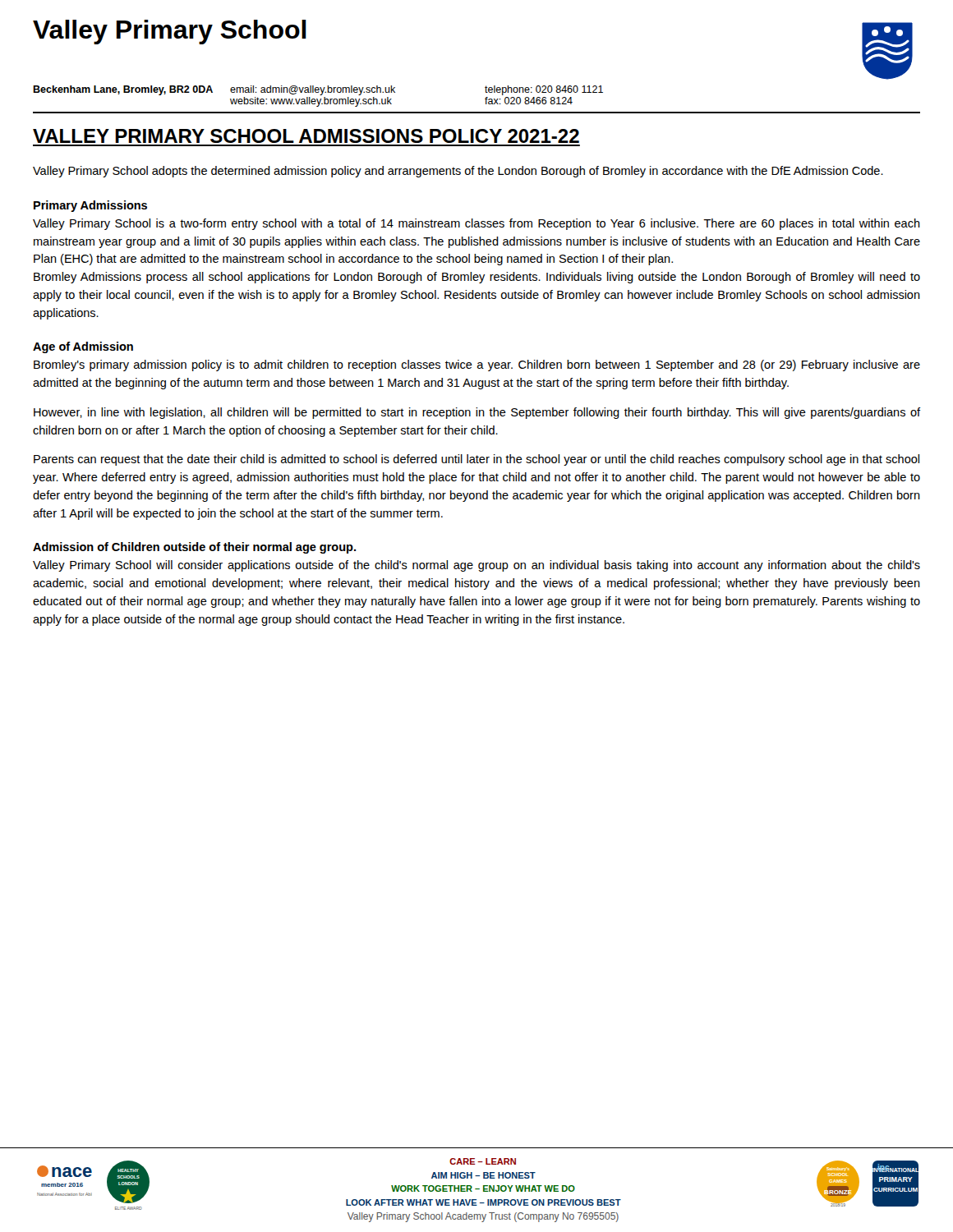Locate the region starting "Bromley's primary admission policy is to admit children"

point(476,440)
